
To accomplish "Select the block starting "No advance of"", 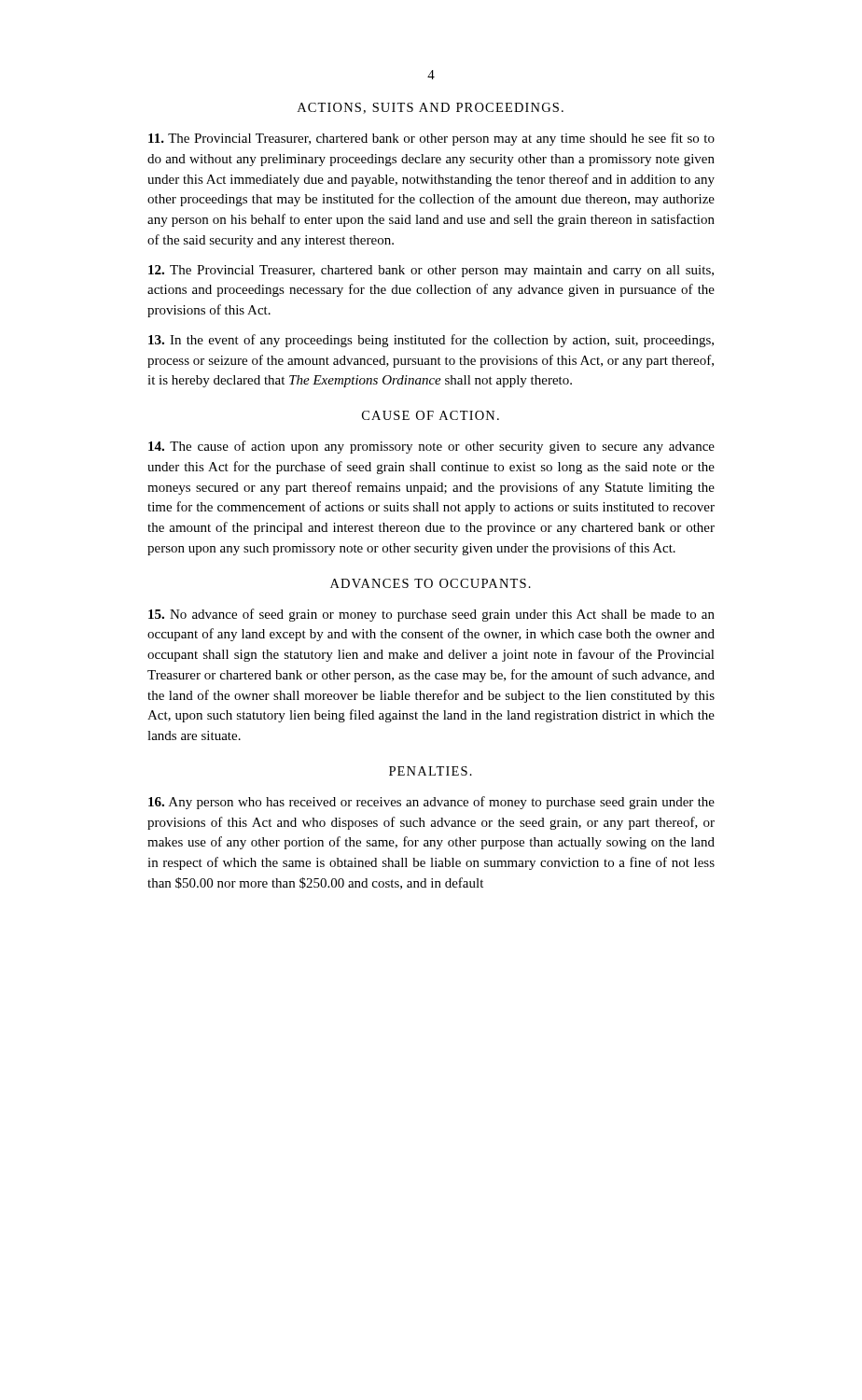I will 431,675.
